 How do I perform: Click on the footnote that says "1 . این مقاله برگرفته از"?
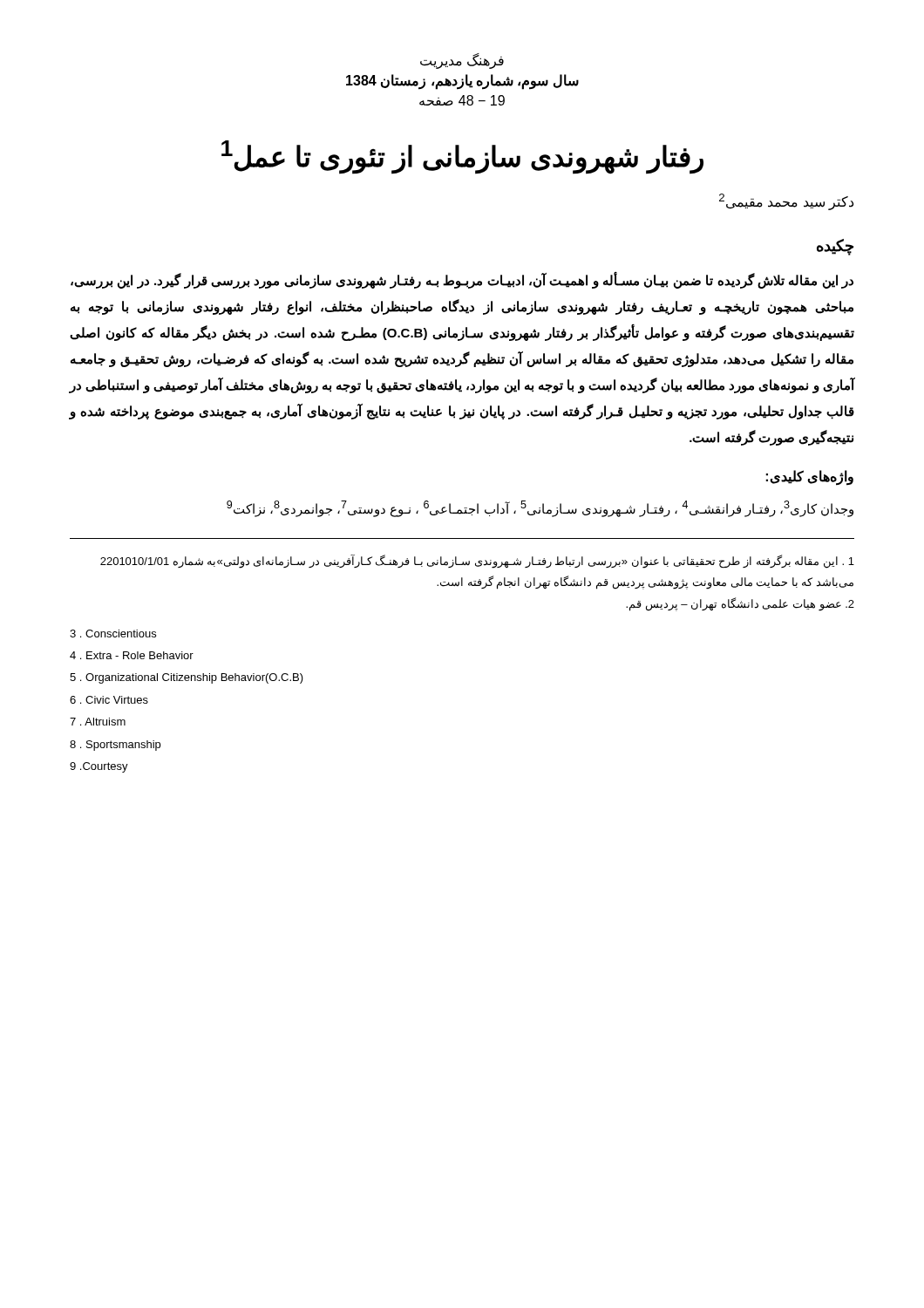click(462, 583)
